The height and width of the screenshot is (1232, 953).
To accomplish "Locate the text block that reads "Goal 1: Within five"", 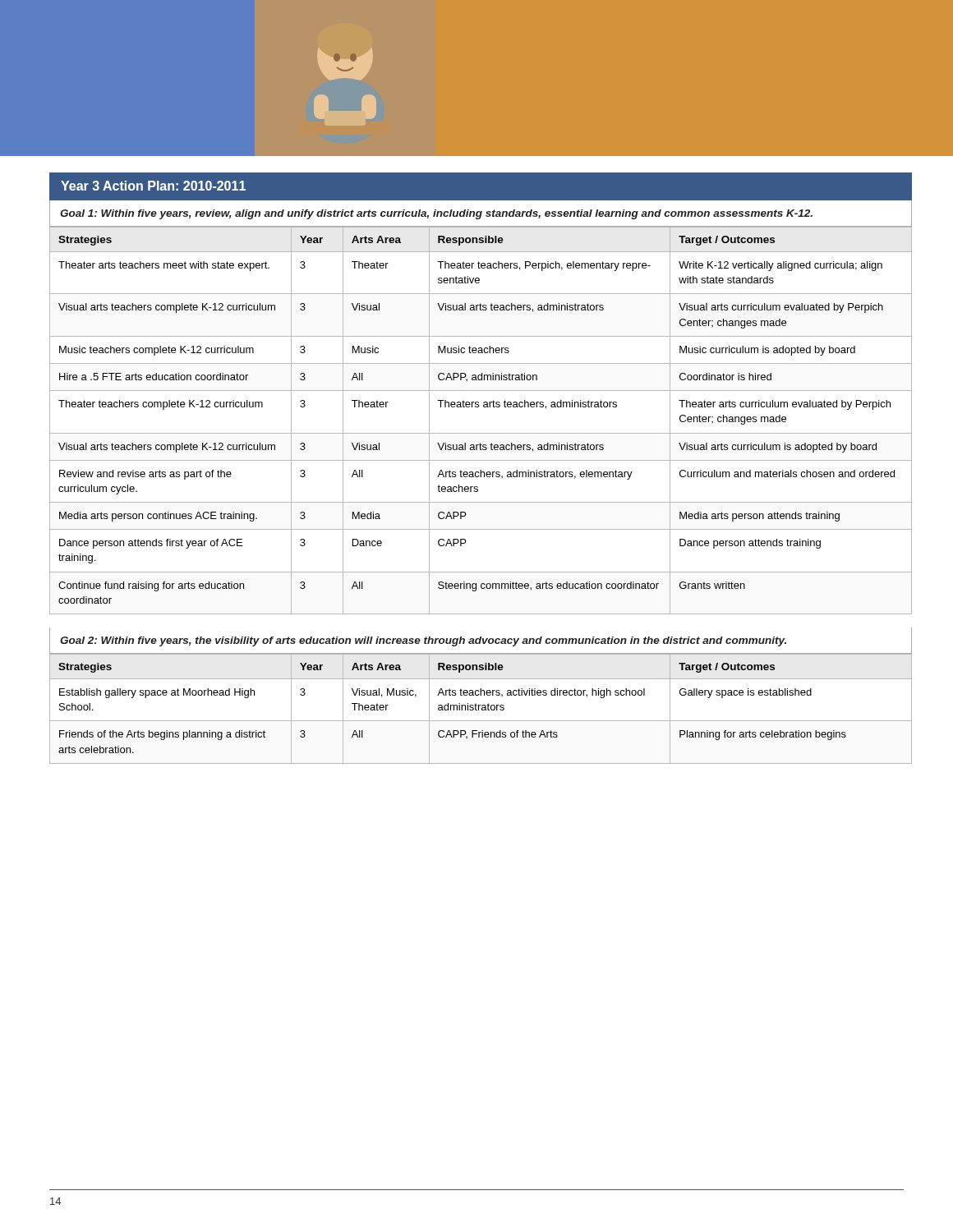I will [x=437, y=213].
